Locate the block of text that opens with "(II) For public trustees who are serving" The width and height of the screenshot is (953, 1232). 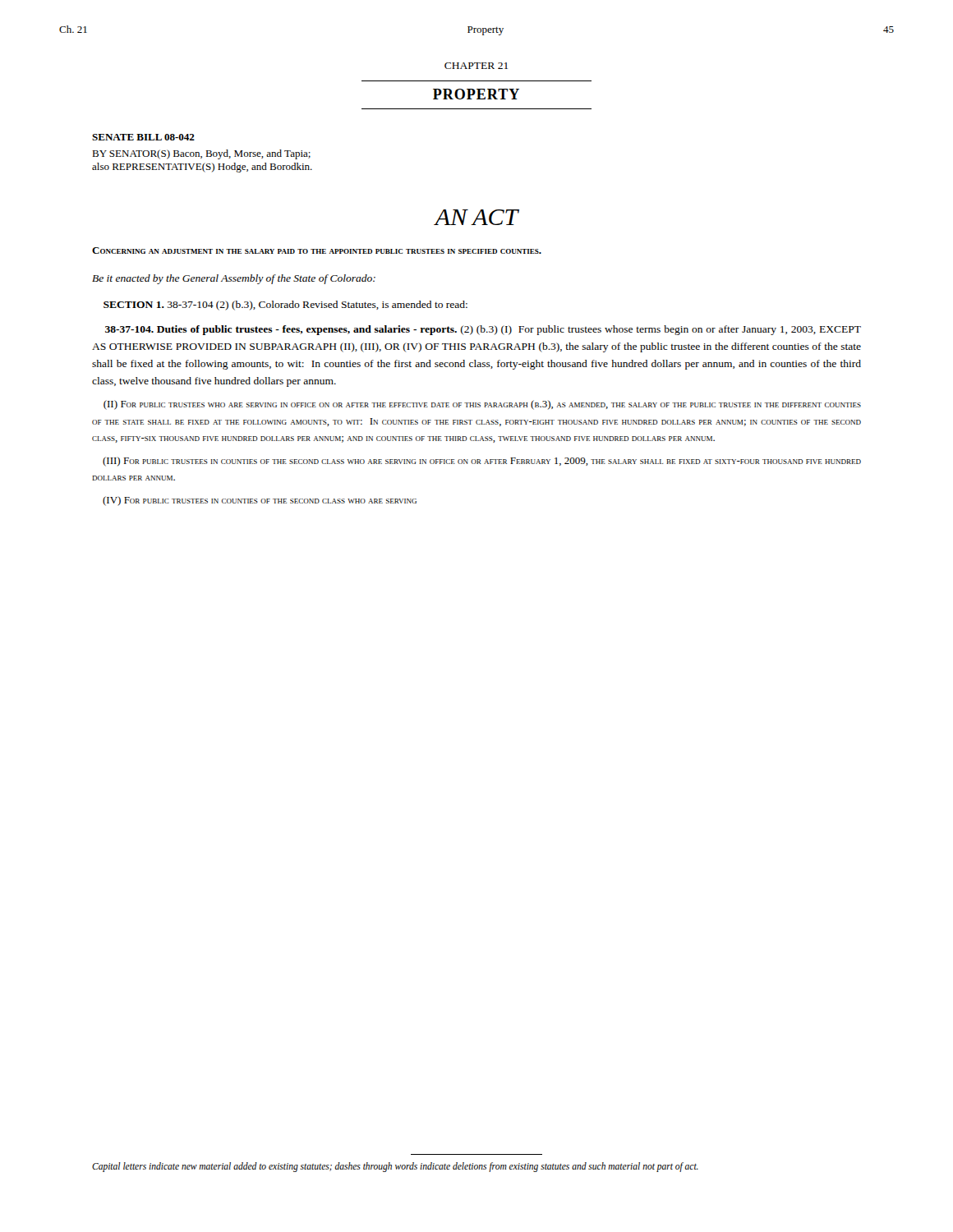(476, 421)
